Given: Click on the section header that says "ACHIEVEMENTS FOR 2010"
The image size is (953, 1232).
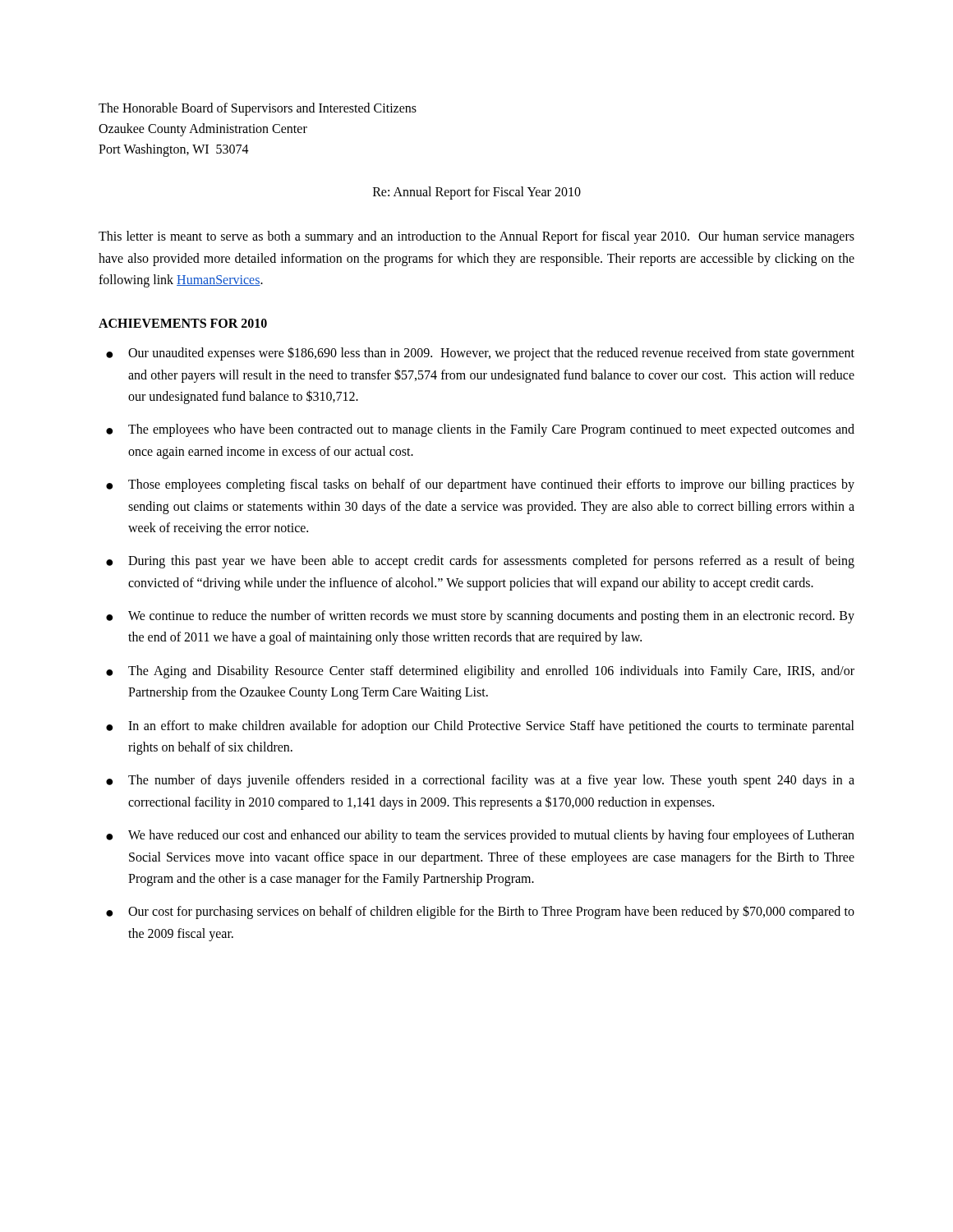Looking at the screenshot, I should [183, 323].
